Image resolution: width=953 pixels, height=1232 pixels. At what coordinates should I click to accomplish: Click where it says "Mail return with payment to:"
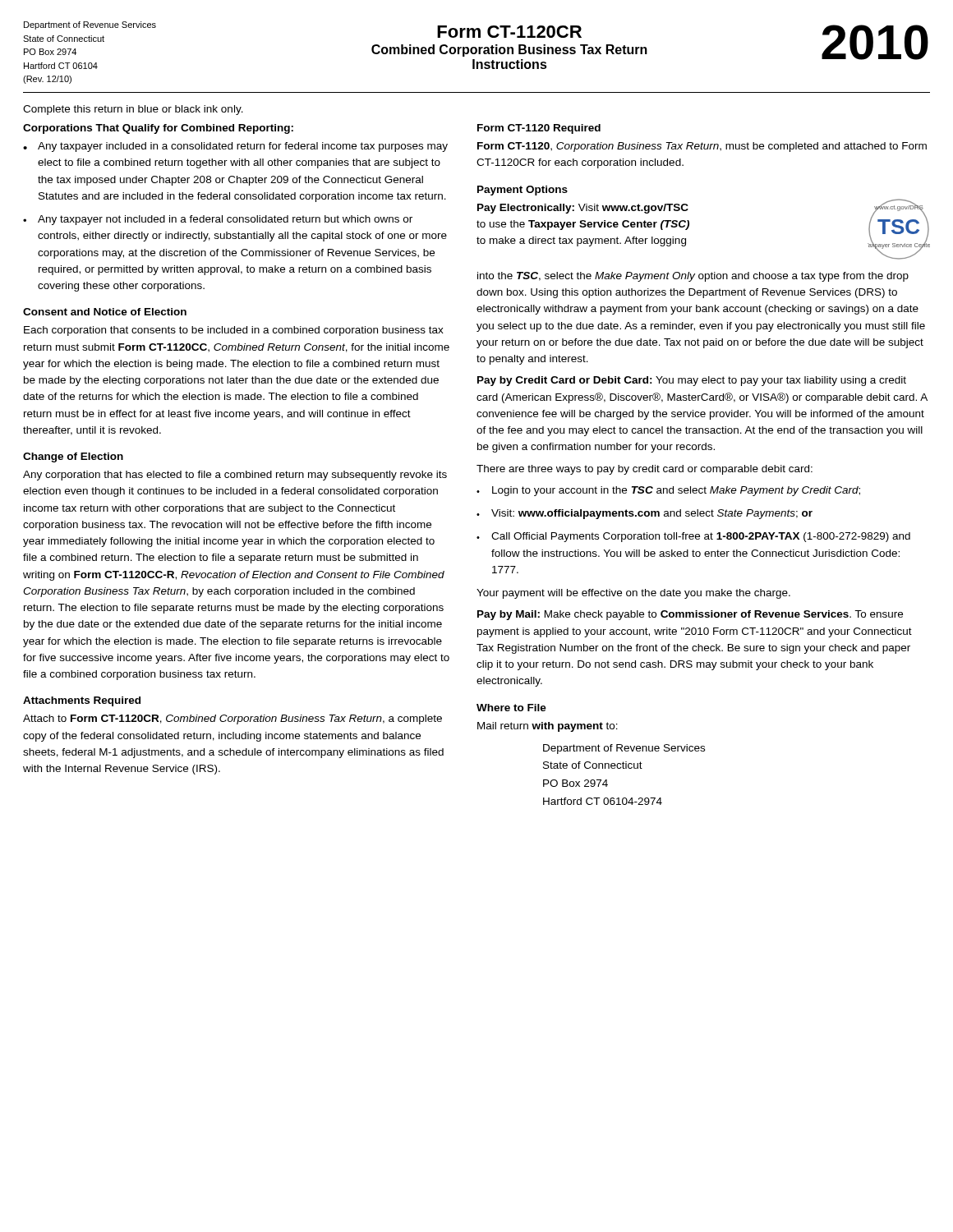point(547,725)
